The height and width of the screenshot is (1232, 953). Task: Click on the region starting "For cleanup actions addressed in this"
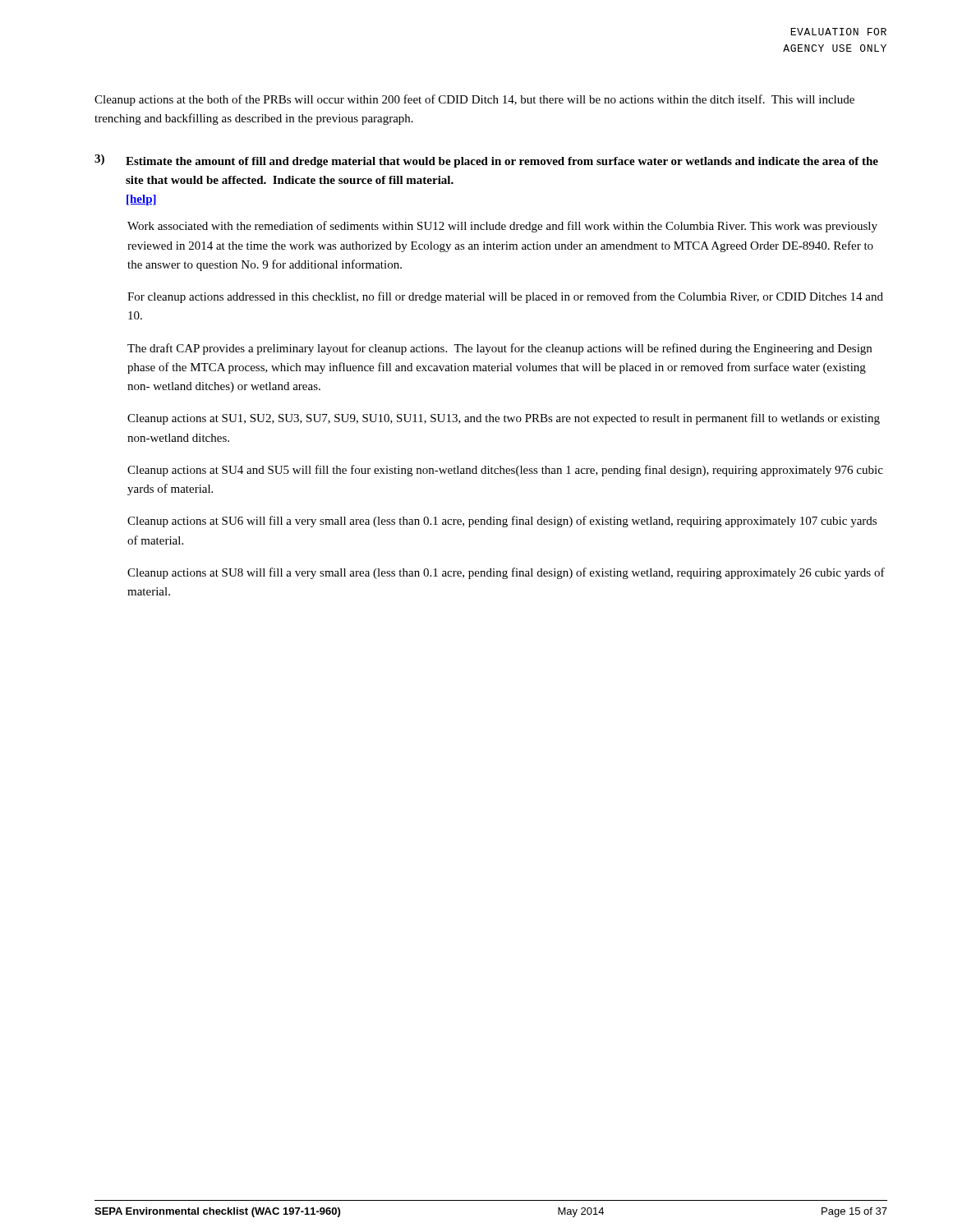[x=505, y=306]
